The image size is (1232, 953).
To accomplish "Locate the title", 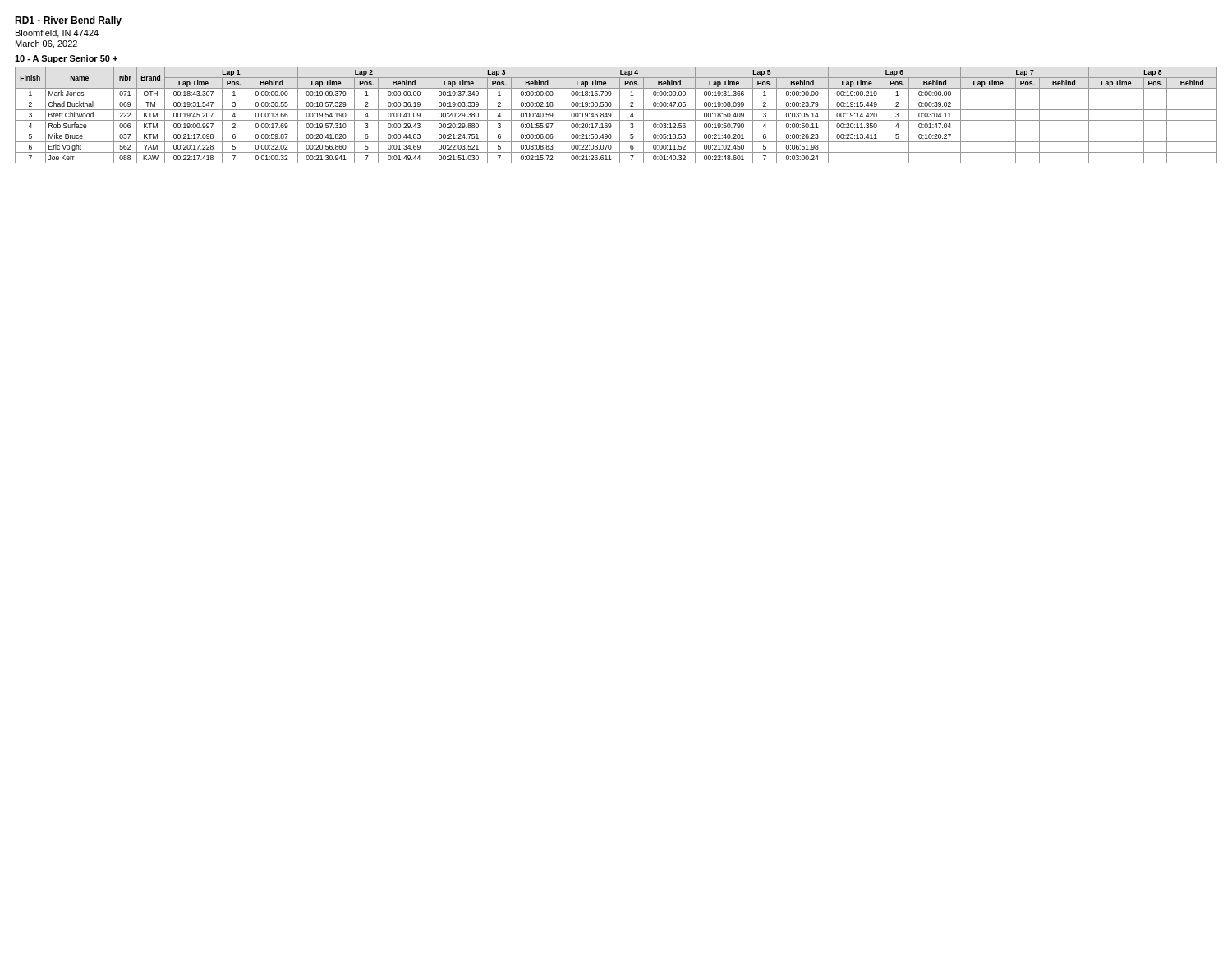I will (68, 21).
